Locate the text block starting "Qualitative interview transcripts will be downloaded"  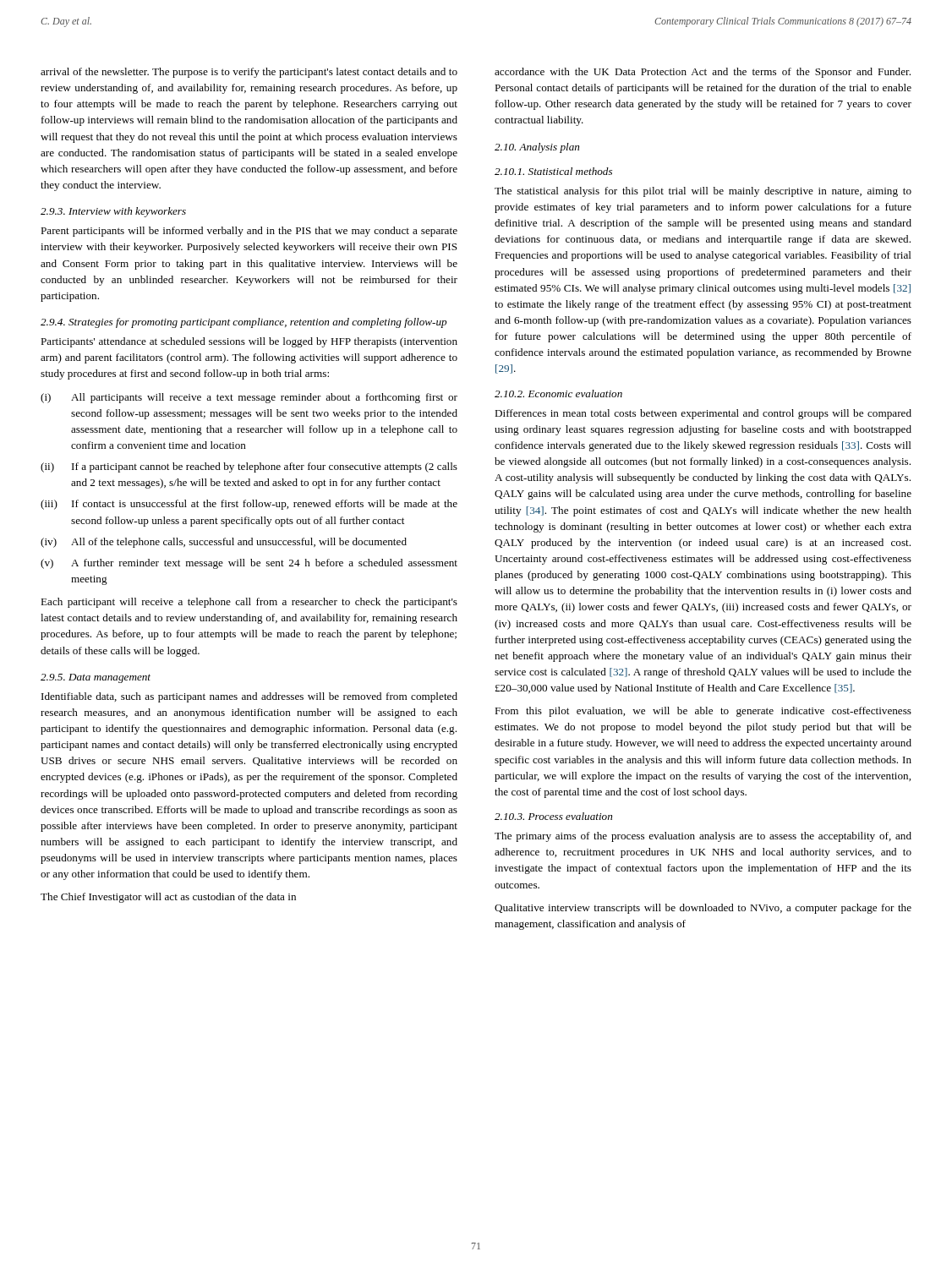coord(703,915)
